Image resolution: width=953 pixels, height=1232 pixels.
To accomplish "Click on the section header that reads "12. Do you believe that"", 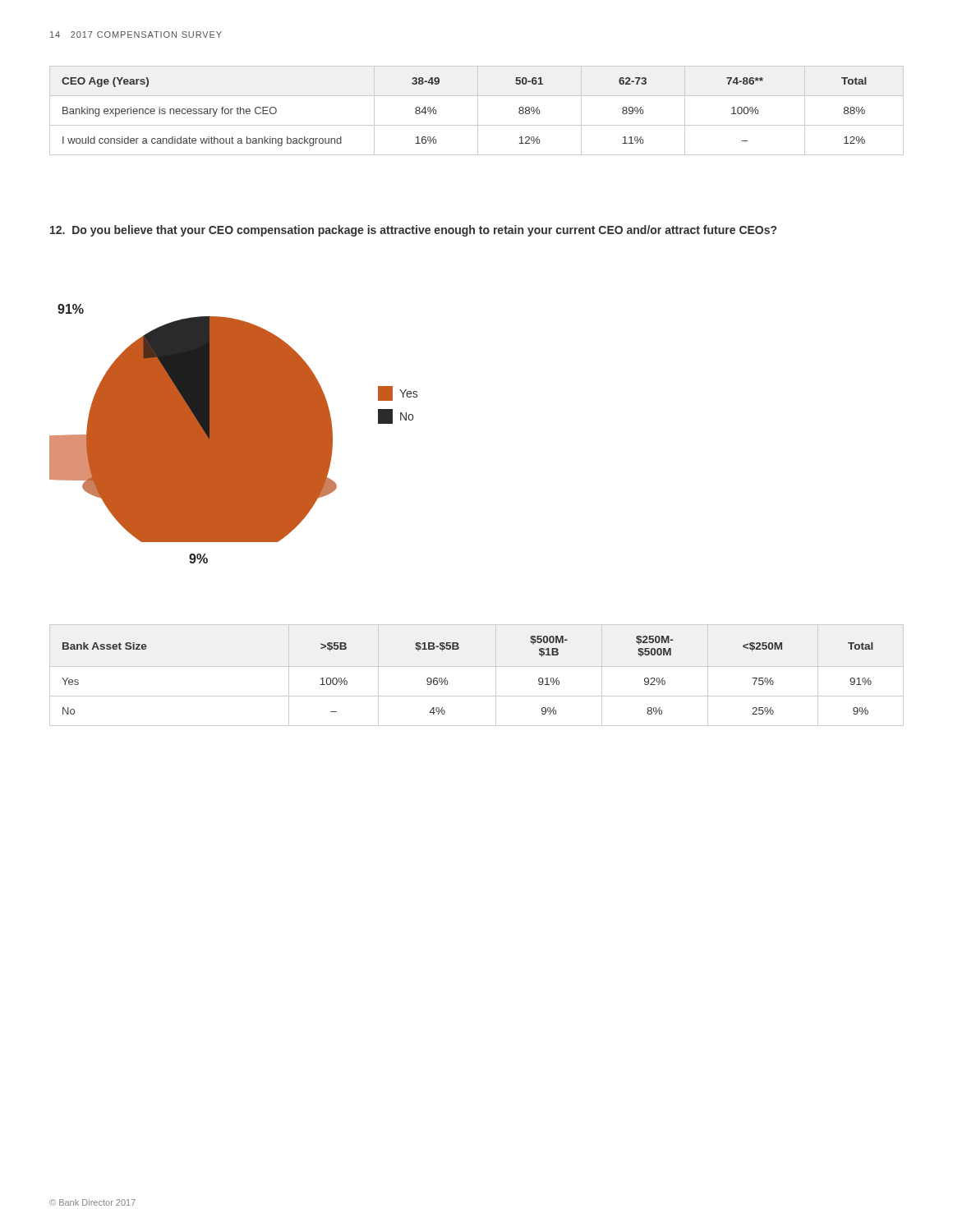I will tap(413, 230).
